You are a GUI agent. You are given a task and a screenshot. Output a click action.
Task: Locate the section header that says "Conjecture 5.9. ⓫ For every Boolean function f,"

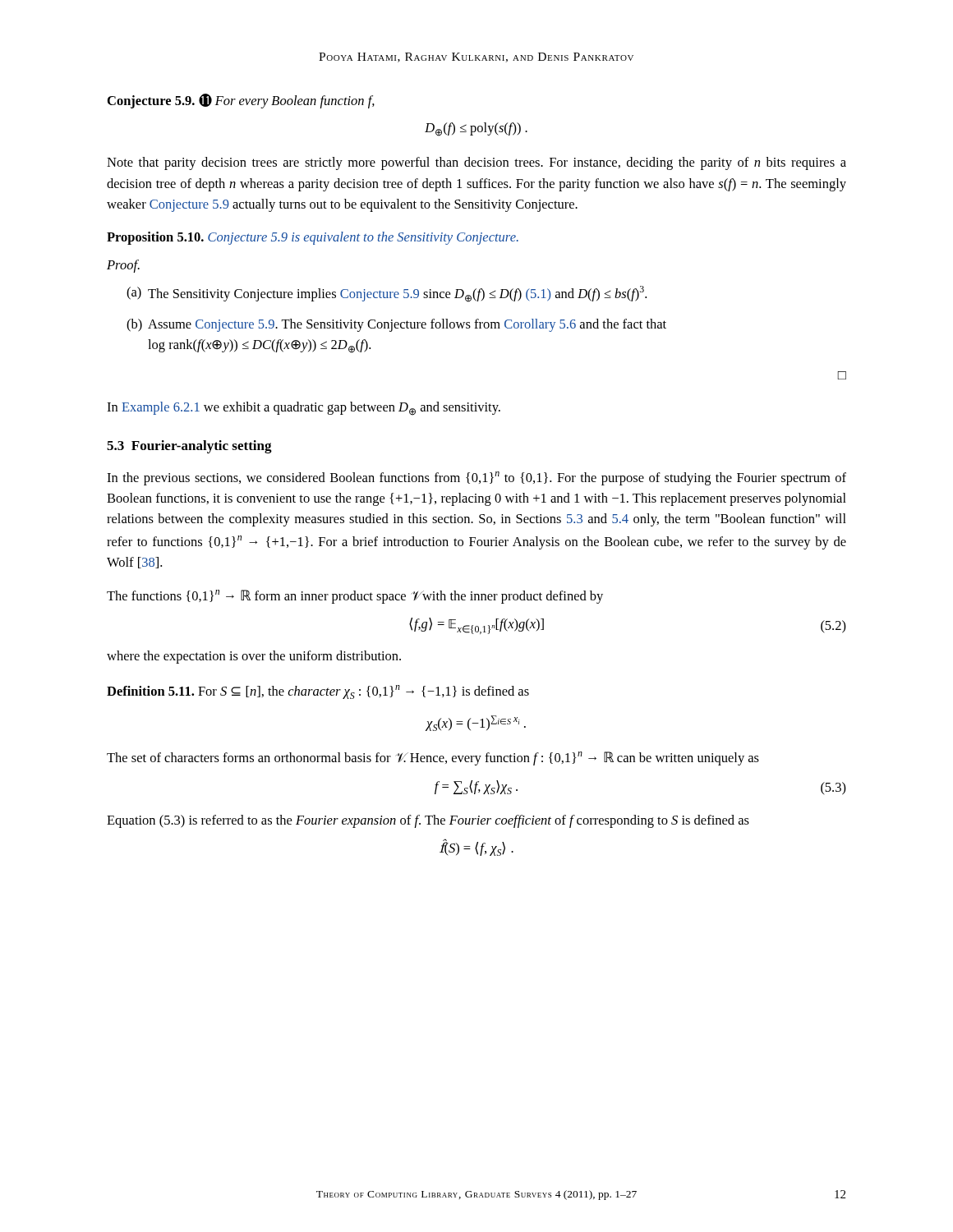click(x=241, y=101)
